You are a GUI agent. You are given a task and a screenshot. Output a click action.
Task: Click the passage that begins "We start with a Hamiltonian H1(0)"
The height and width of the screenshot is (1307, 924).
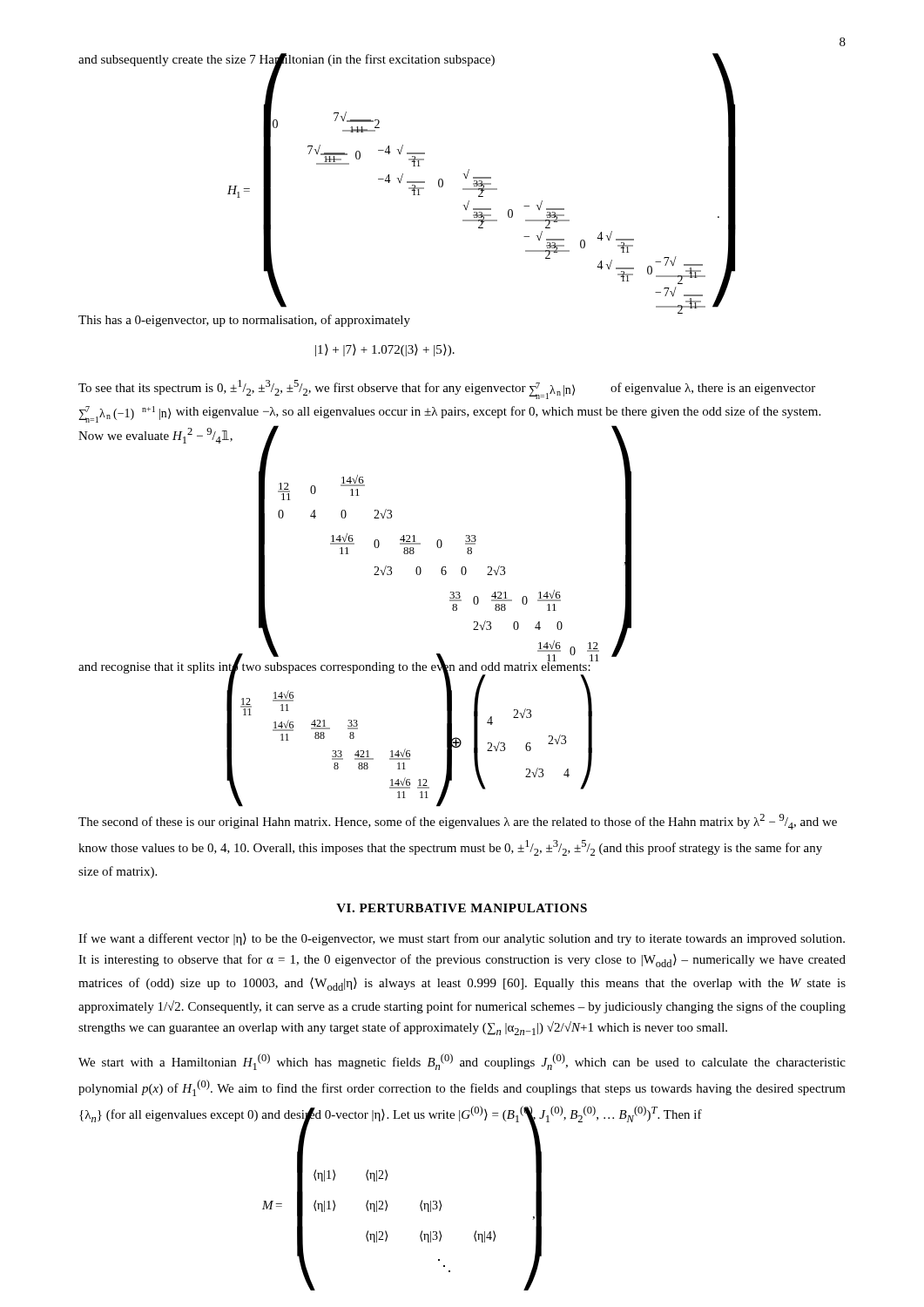(x=462, y=1088)
